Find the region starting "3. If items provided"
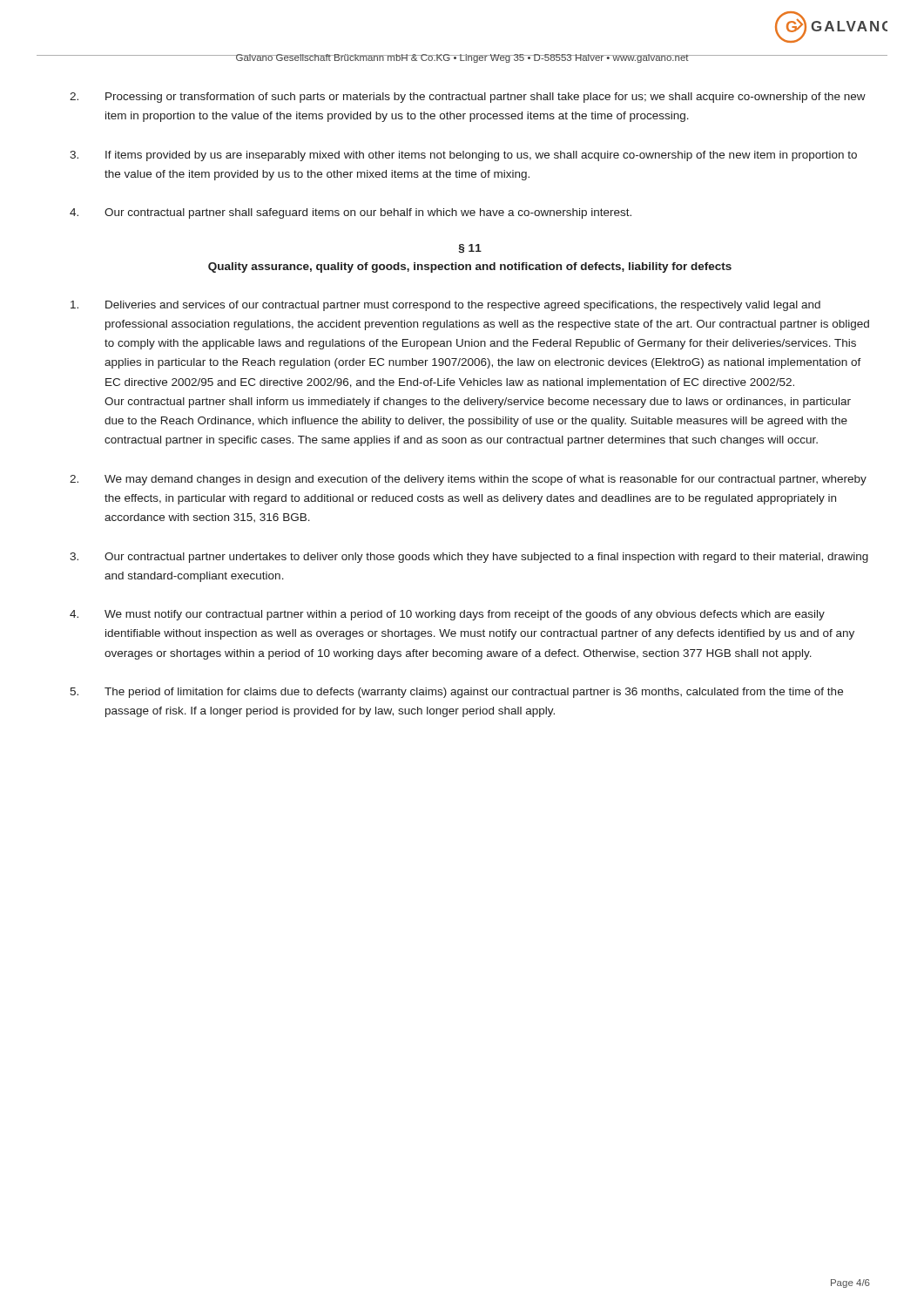 [x=470, y=164]
